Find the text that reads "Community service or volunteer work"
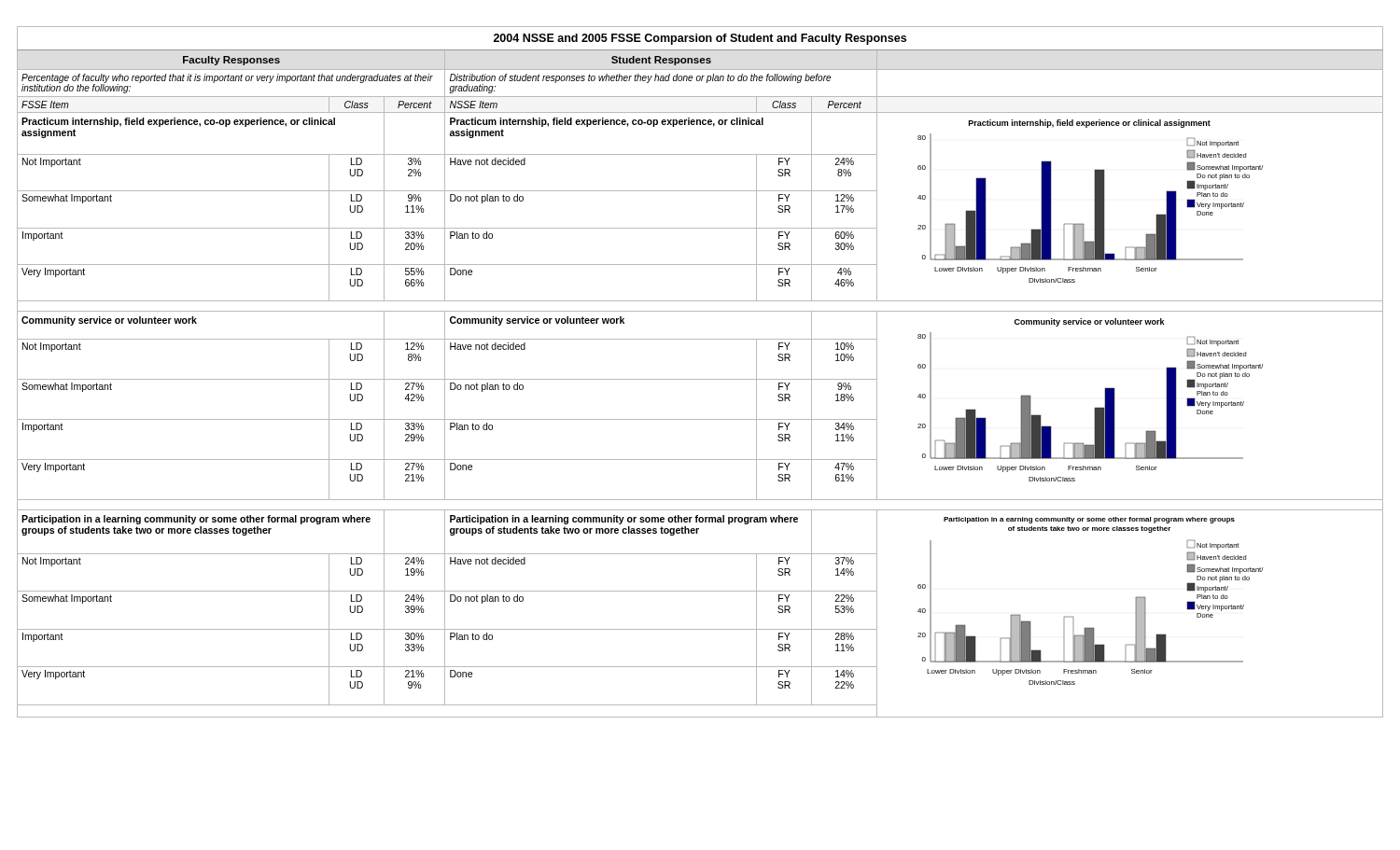The width and height of the screenshot is (1400, 850). tap(537, 320)
